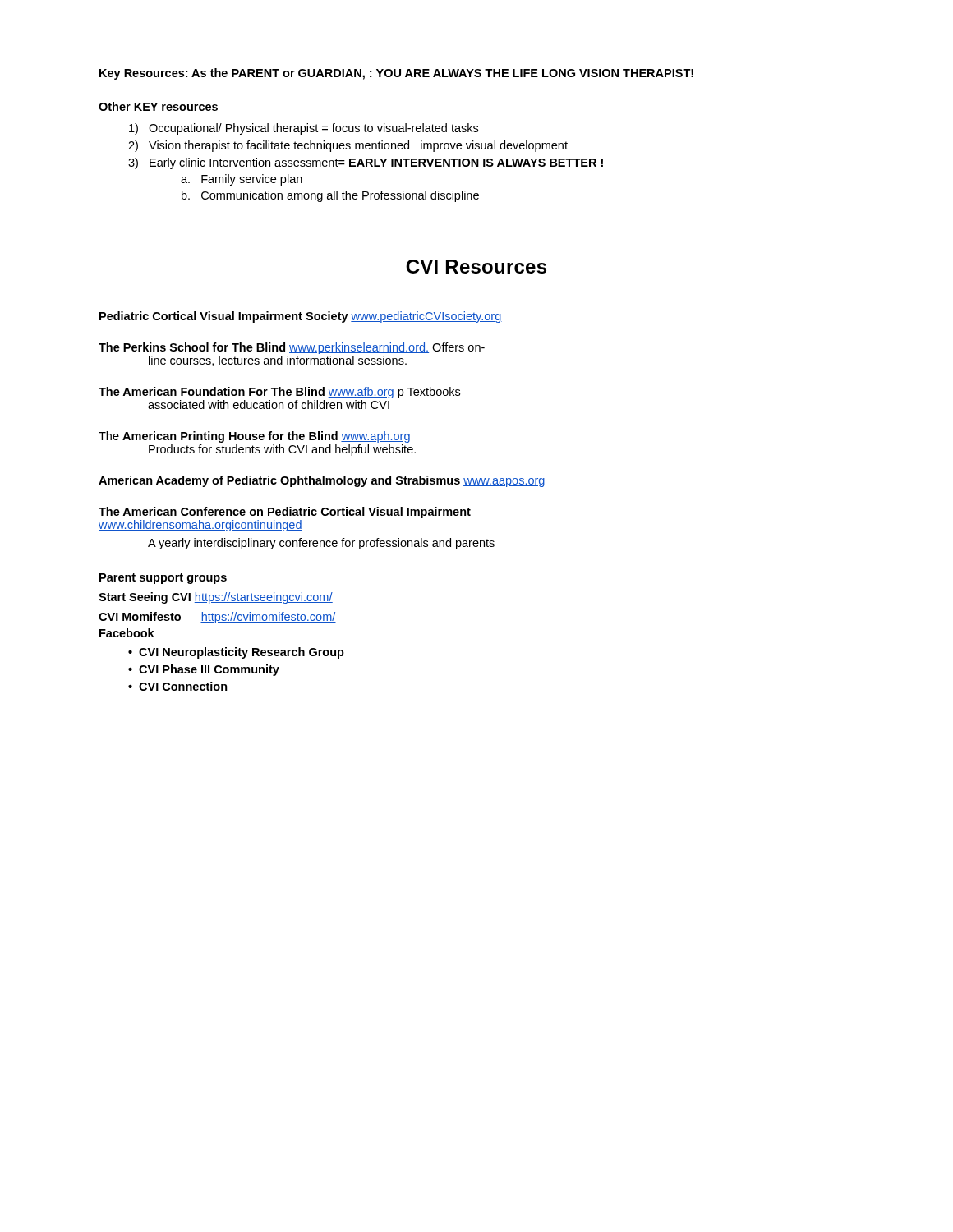
Task: Select the text with the text "American Academy of Pediatric Ophthalmology and Strabismus www.aapos.org"
Action: 322,480
